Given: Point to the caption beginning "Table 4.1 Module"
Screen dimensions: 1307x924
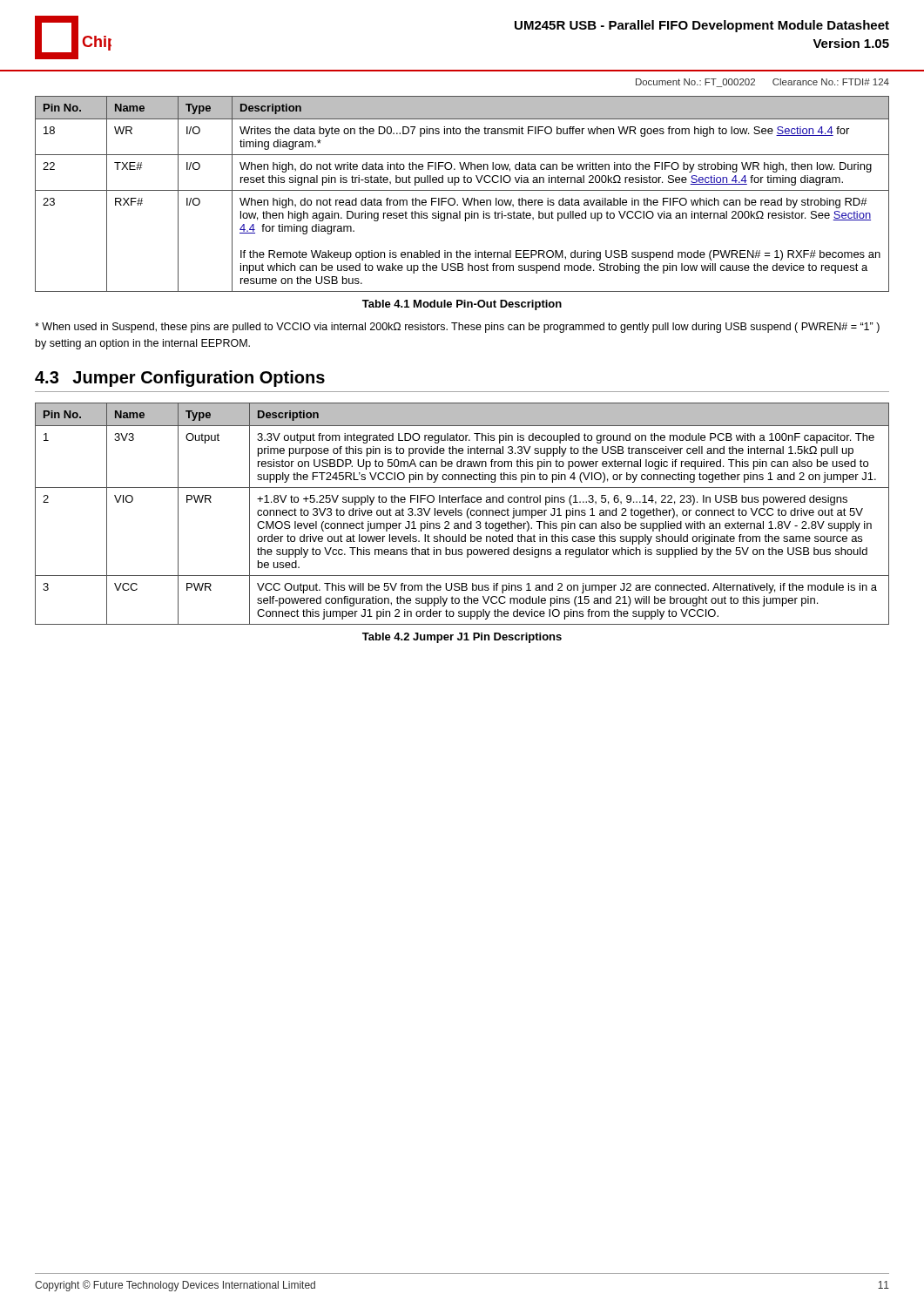Looking at the screenshot, I should tap(462, 304).
